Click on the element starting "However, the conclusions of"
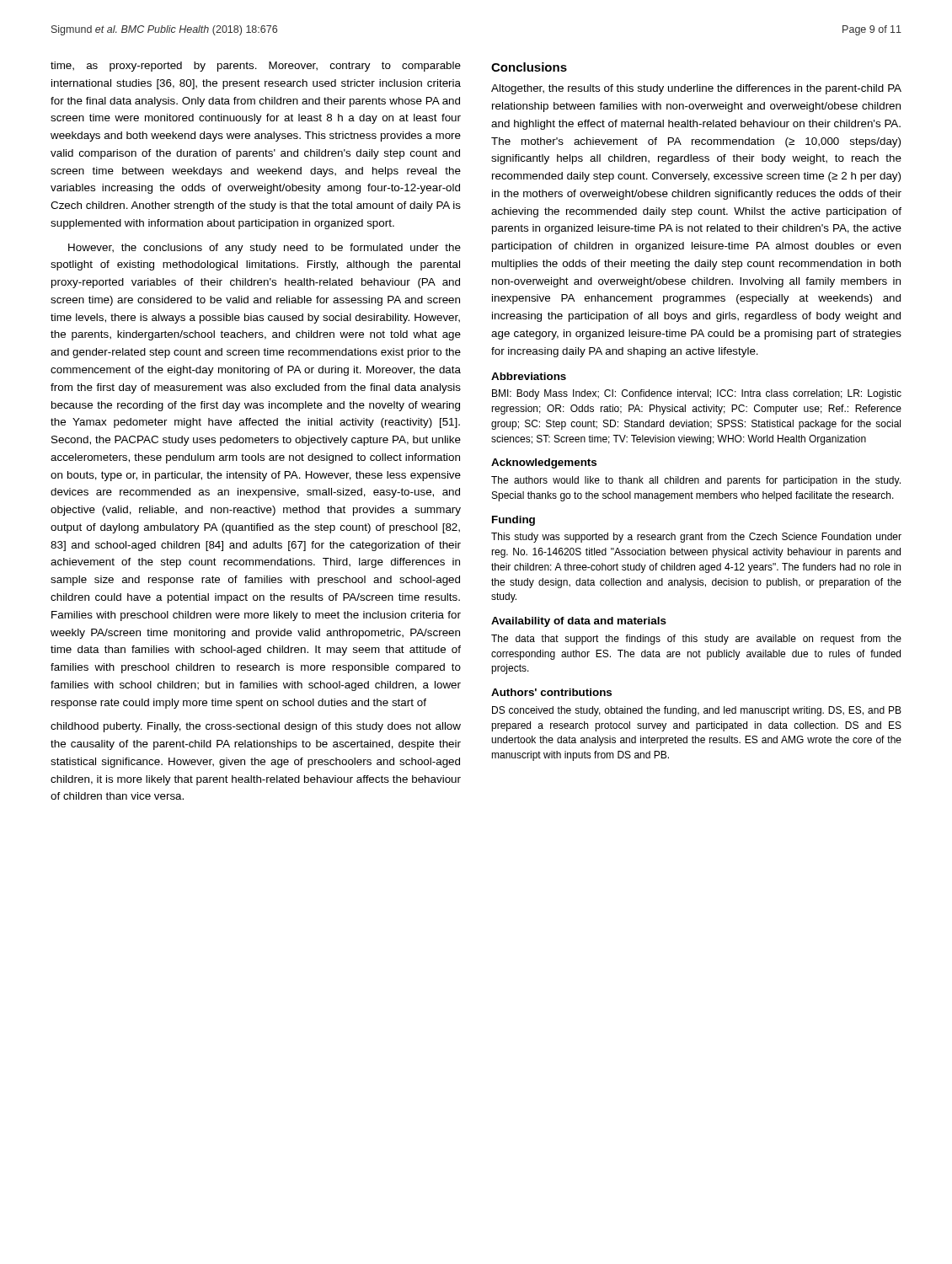The width and height of the screenshot is (952, 1264). tap(256, 475)
